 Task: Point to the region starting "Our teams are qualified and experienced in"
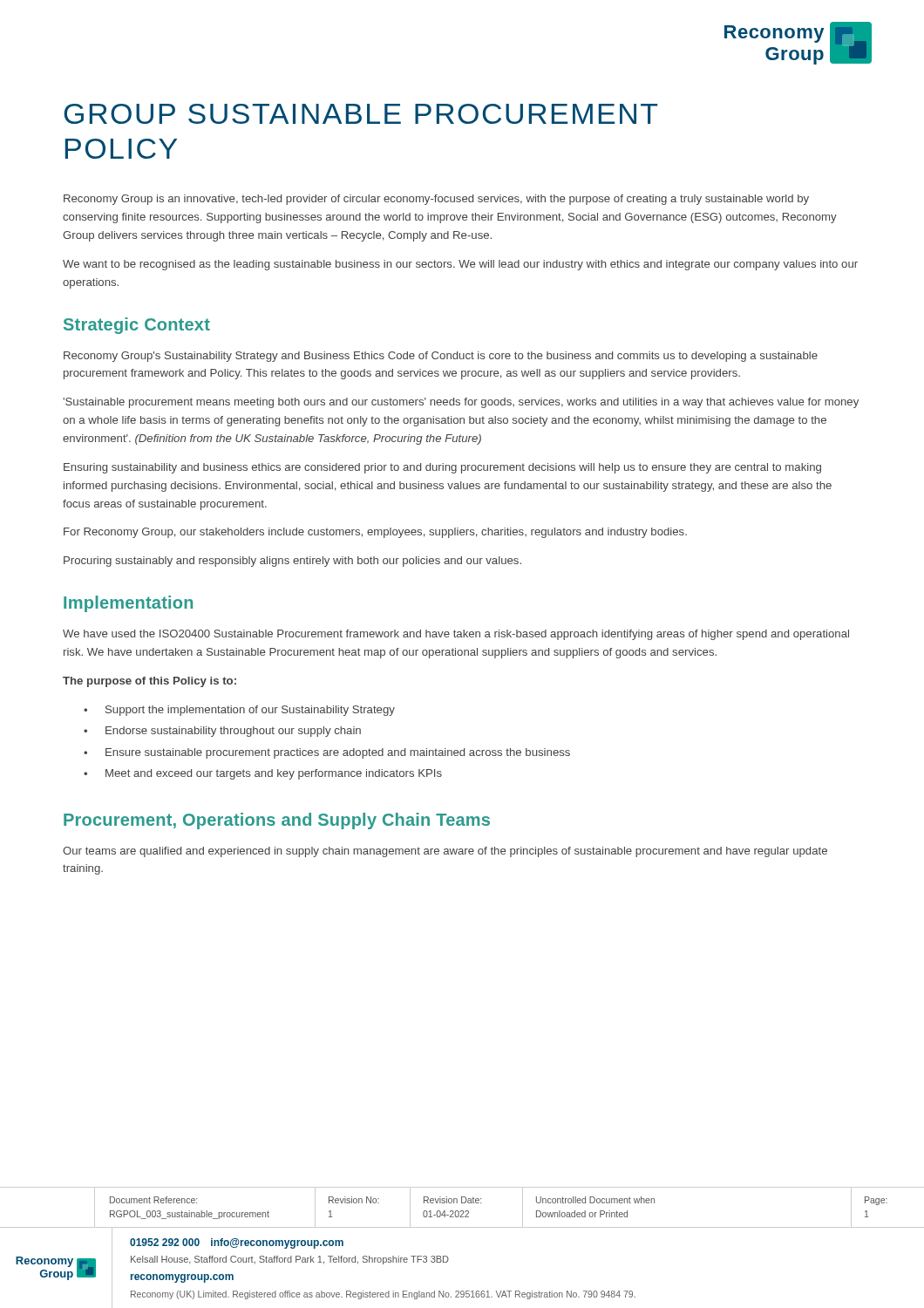click(445, 859)
